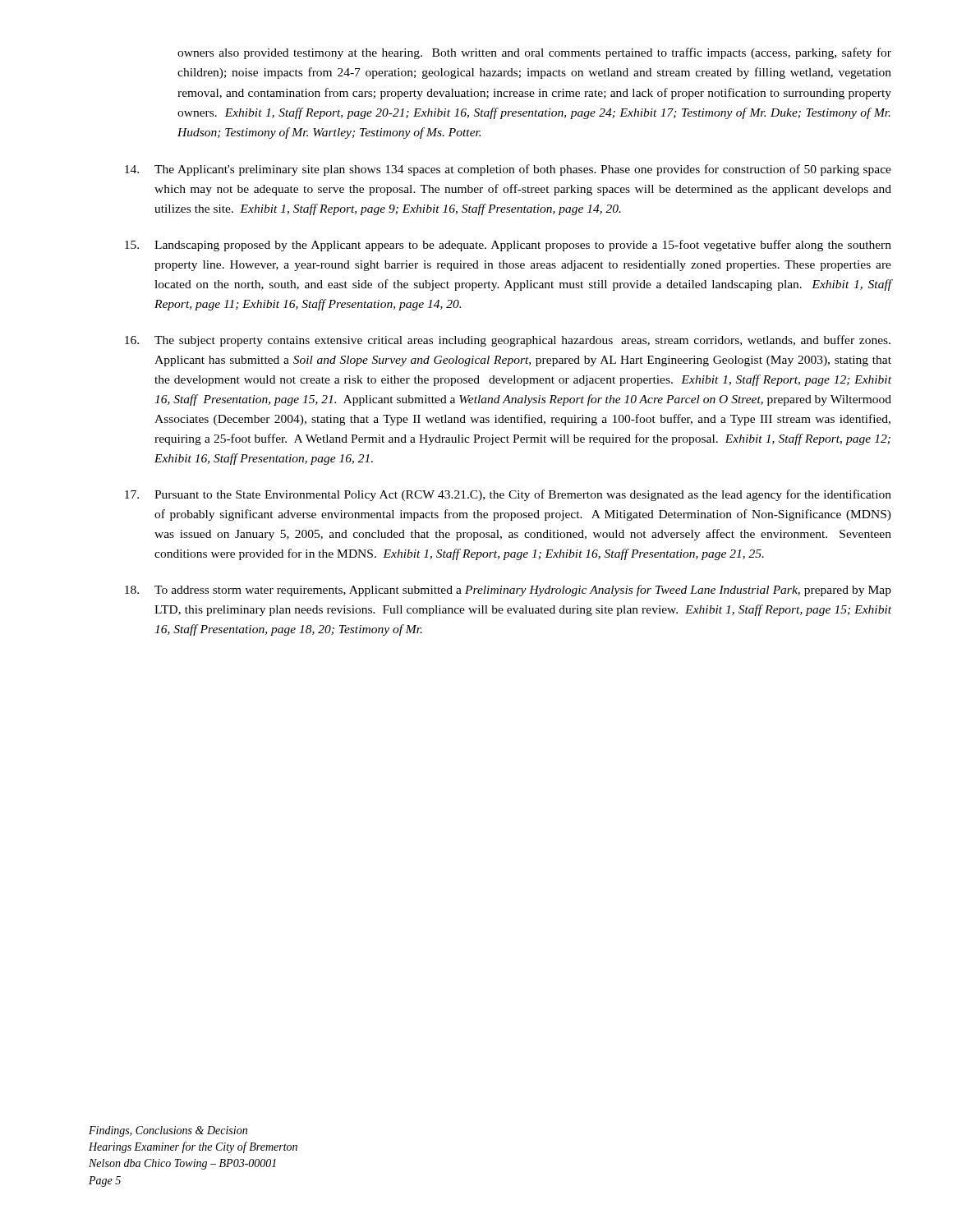The image size is (957, 1232).
Task: Click the passage that begins "16. The subject property"
Action: [490, 399]
